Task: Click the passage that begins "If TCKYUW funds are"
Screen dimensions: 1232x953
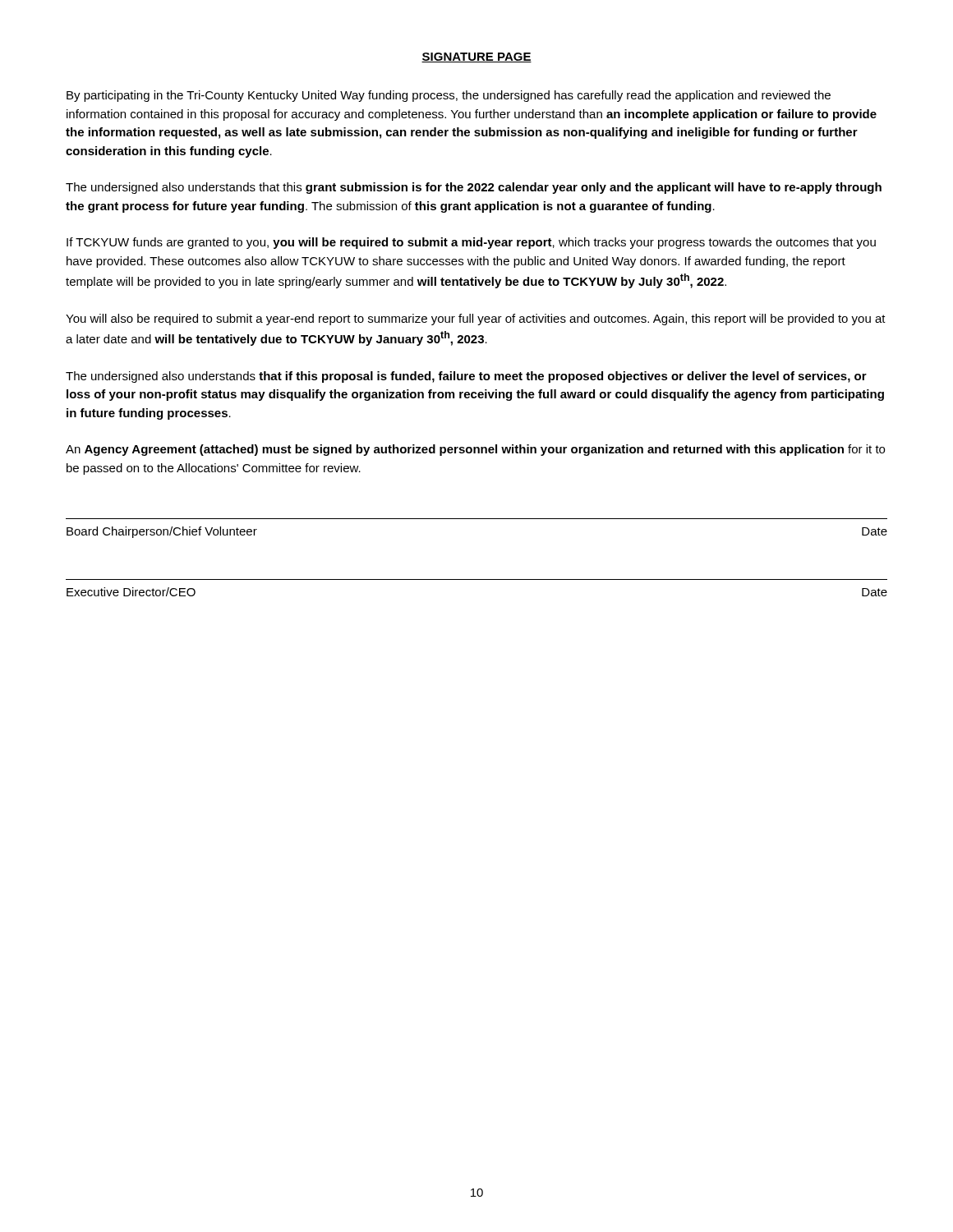Action: tap(471, 262)
